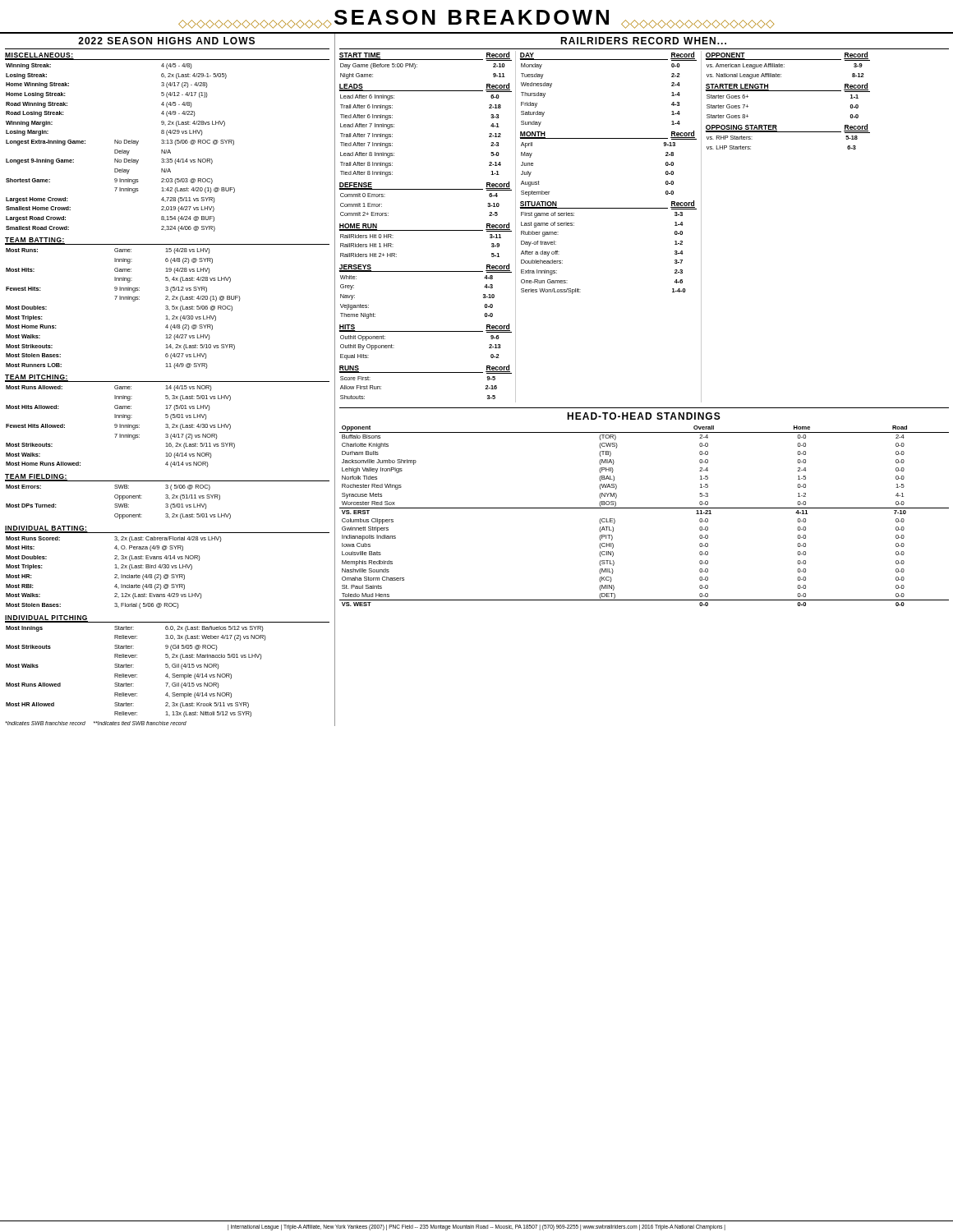Locate the text starting "Home Run"
953x1232 pixels.
pos(358,226)
